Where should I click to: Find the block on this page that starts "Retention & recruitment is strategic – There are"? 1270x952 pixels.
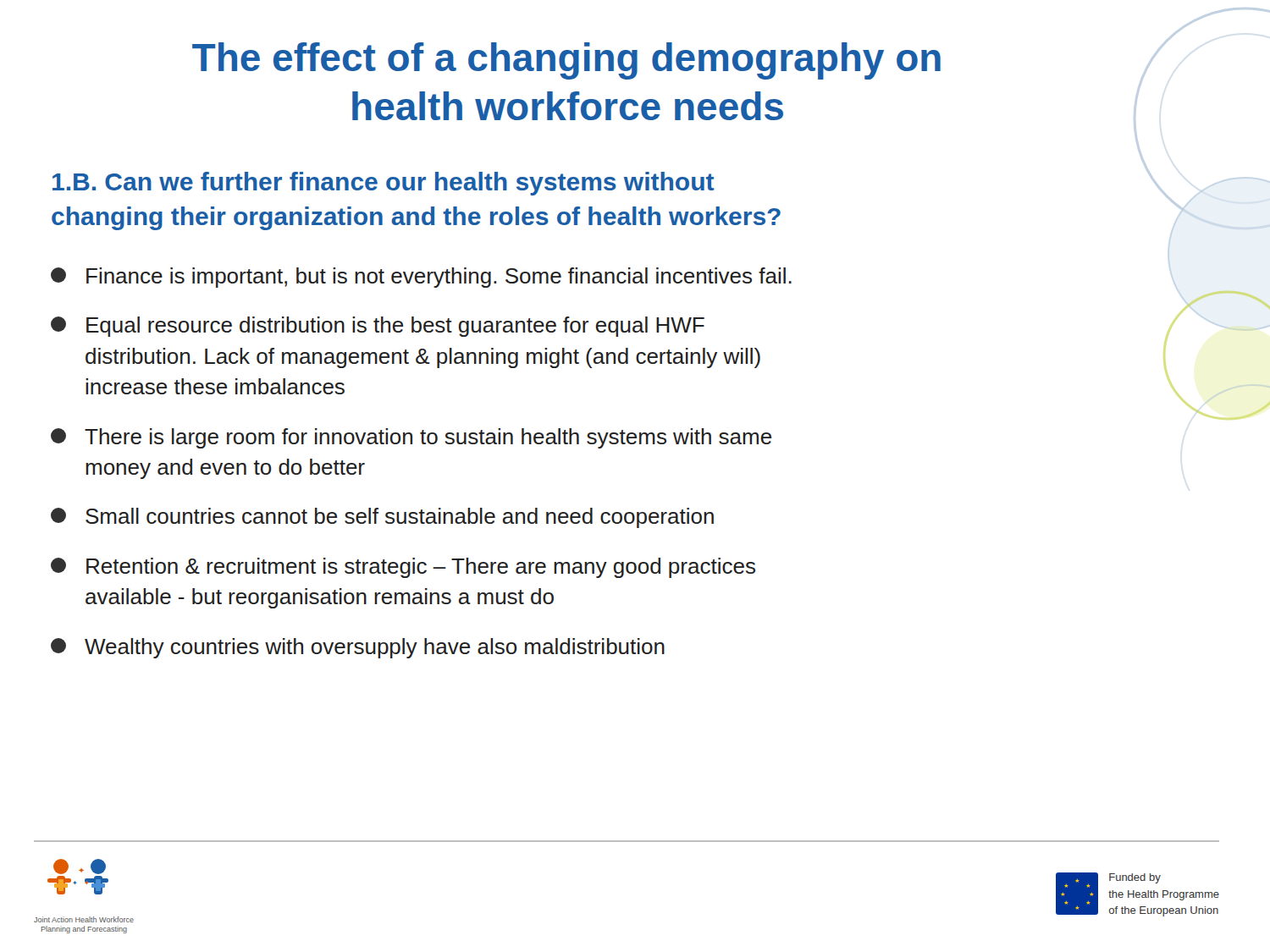(x=567, y=581)
